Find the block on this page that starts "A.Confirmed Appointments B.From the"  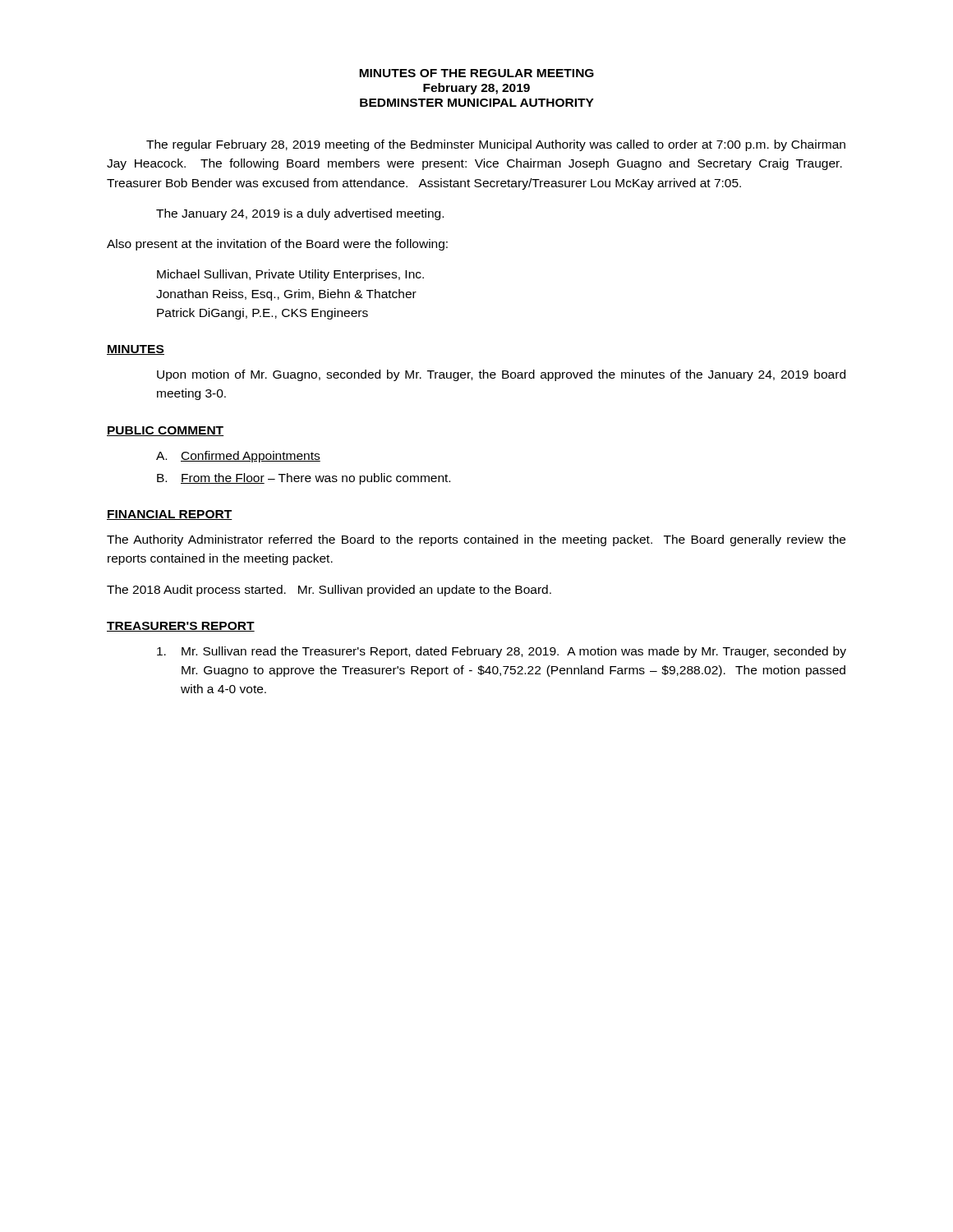(x=238, y=457)
